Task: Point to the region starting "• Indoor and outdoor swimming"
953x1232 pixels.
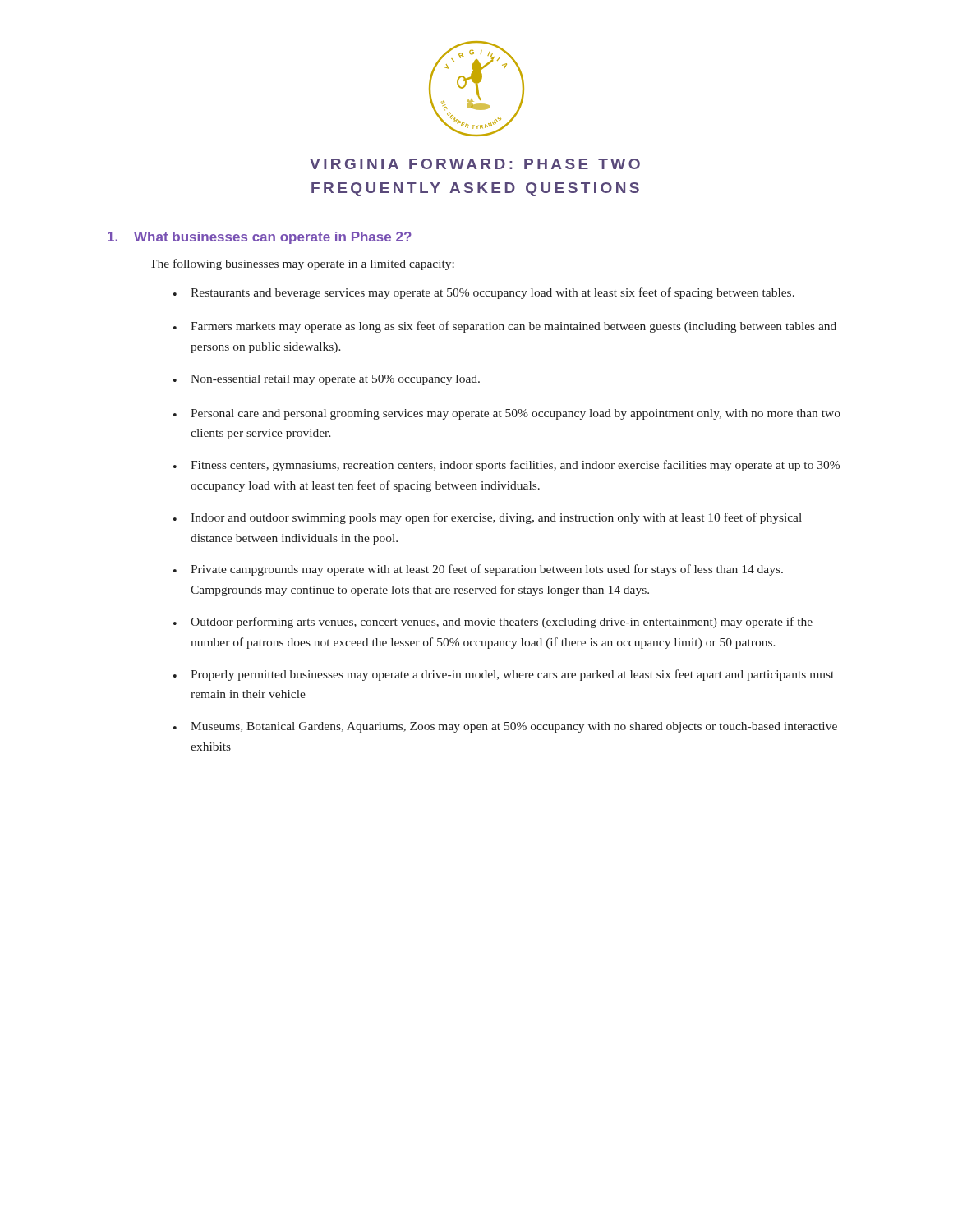Action: click(498, 528)
